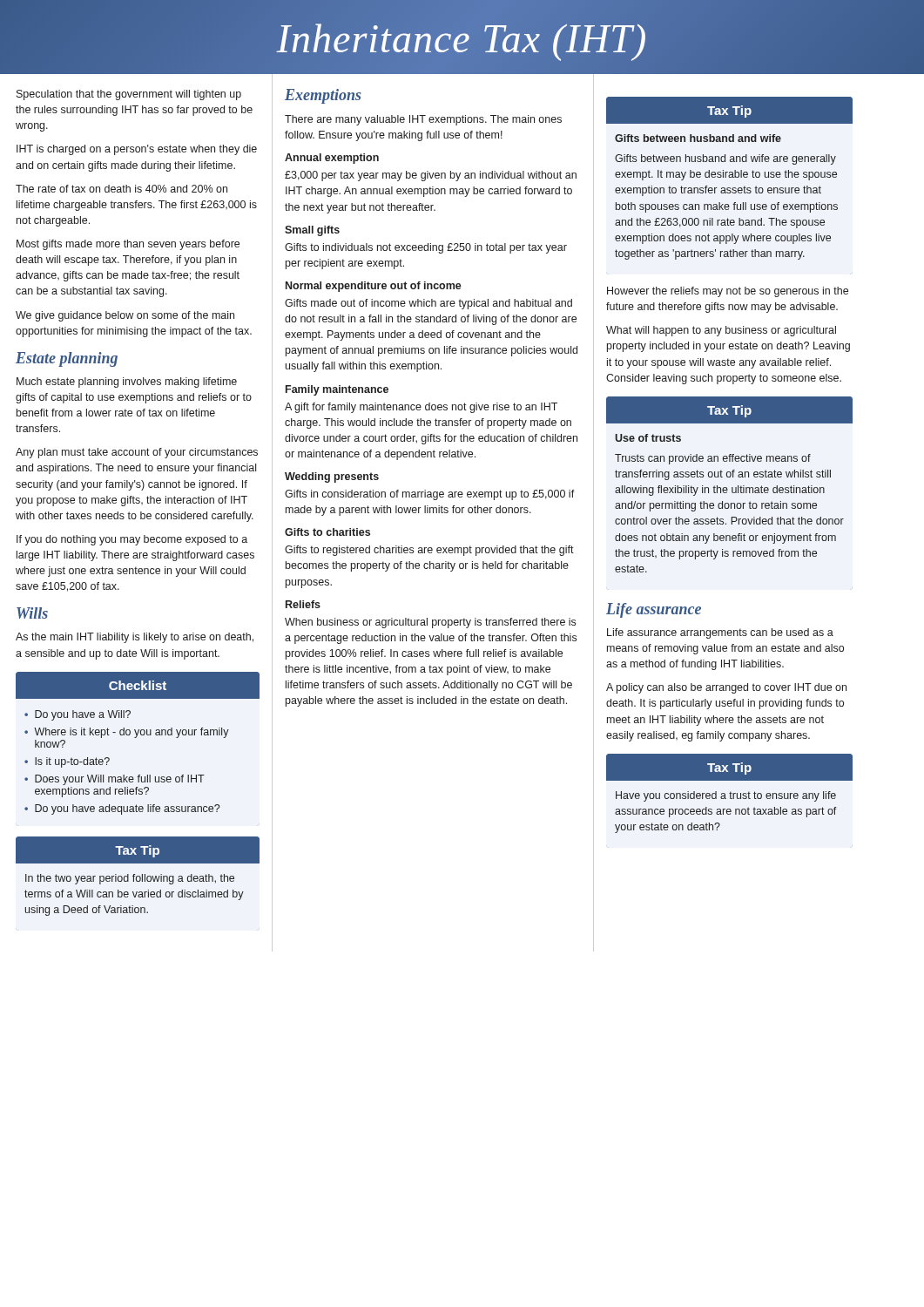Navigate to the region starting "Gifts in consideration of marriage are"
Viewport: 924px width, 1307px height.
click(x=433, y=502)
